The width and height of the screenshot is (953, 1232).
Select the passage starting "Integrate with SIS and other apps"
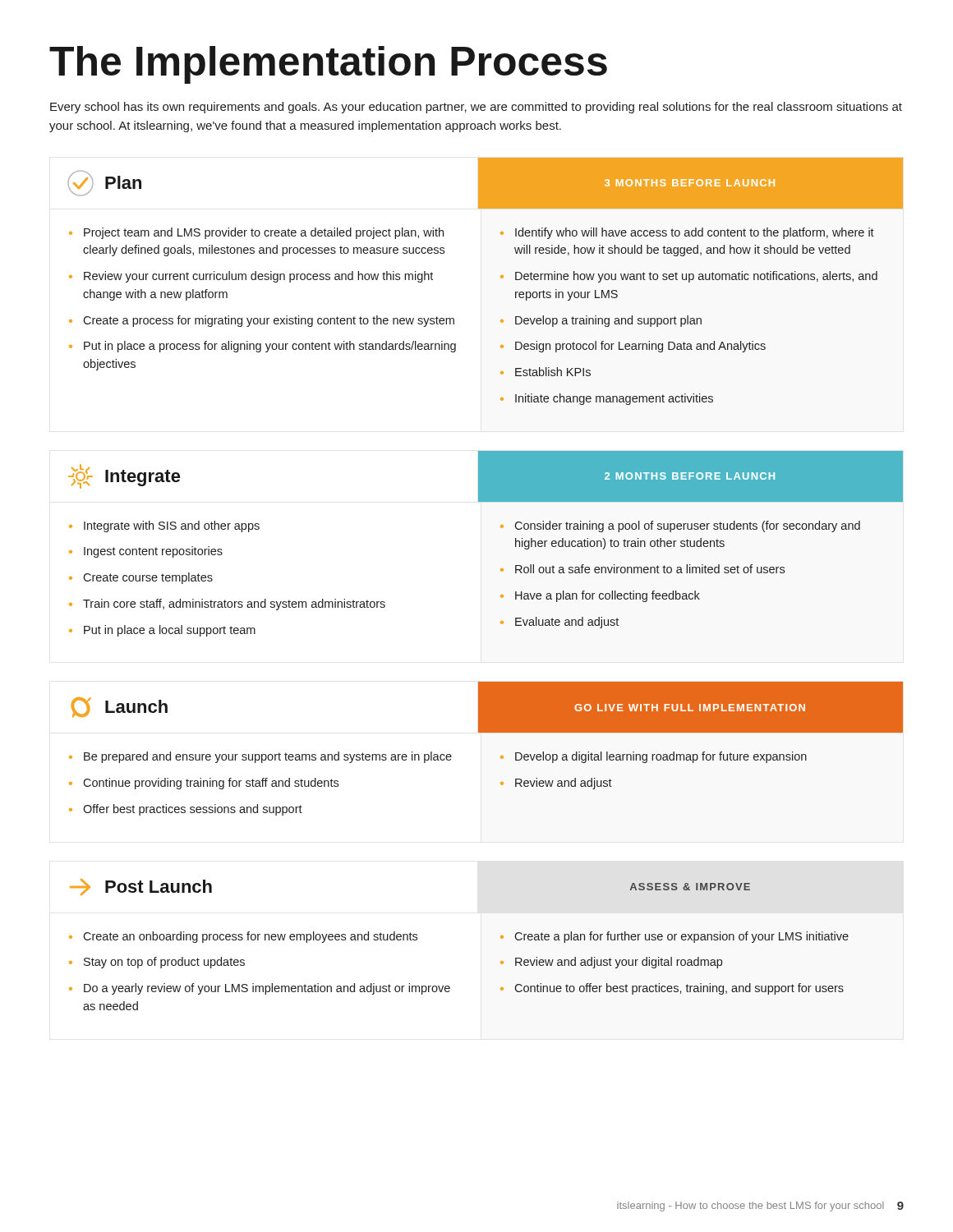coord(171,525)
